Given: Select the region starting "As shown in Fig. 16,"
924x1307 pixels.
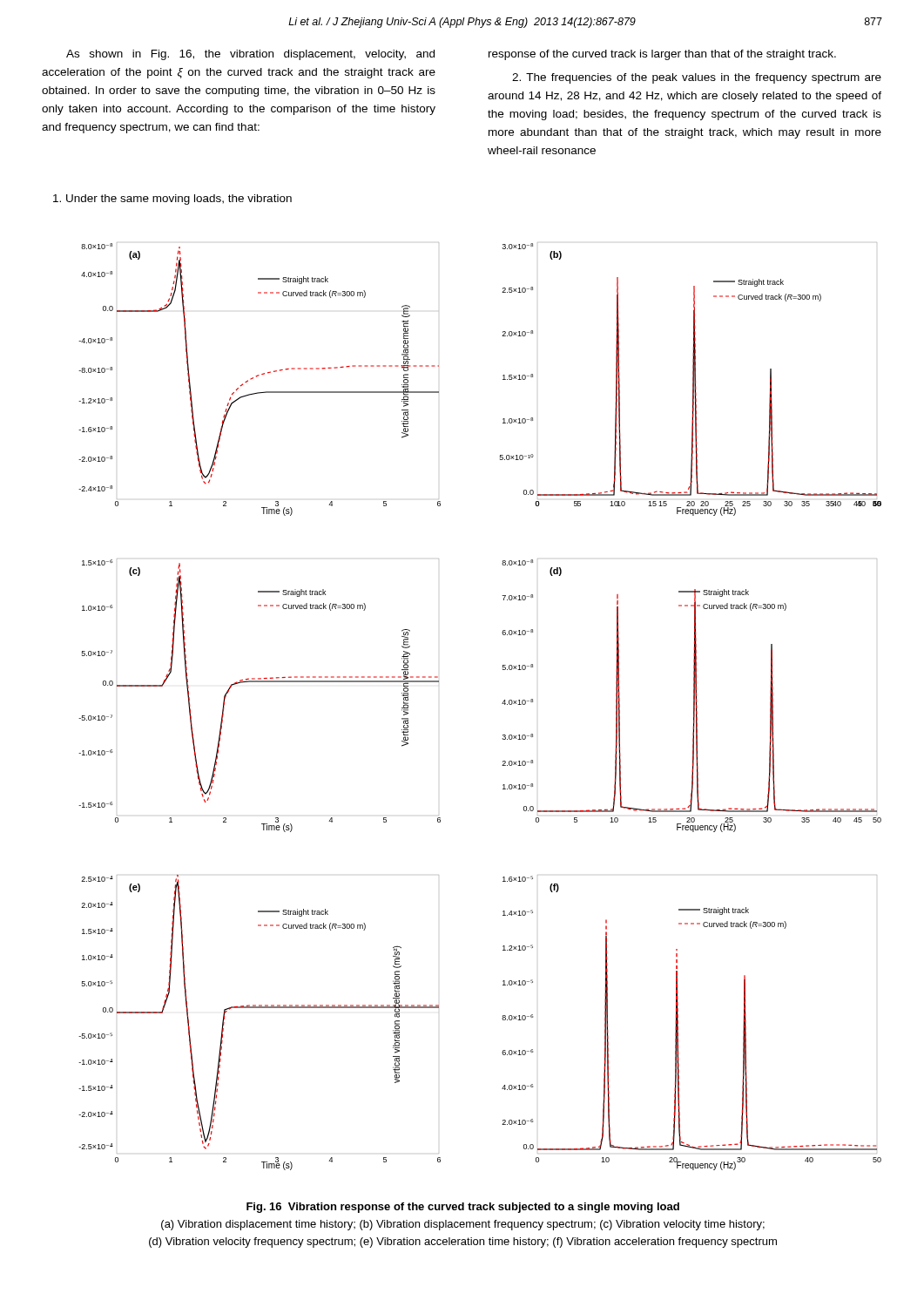Looking at the screenshot, I should (239, 91).
